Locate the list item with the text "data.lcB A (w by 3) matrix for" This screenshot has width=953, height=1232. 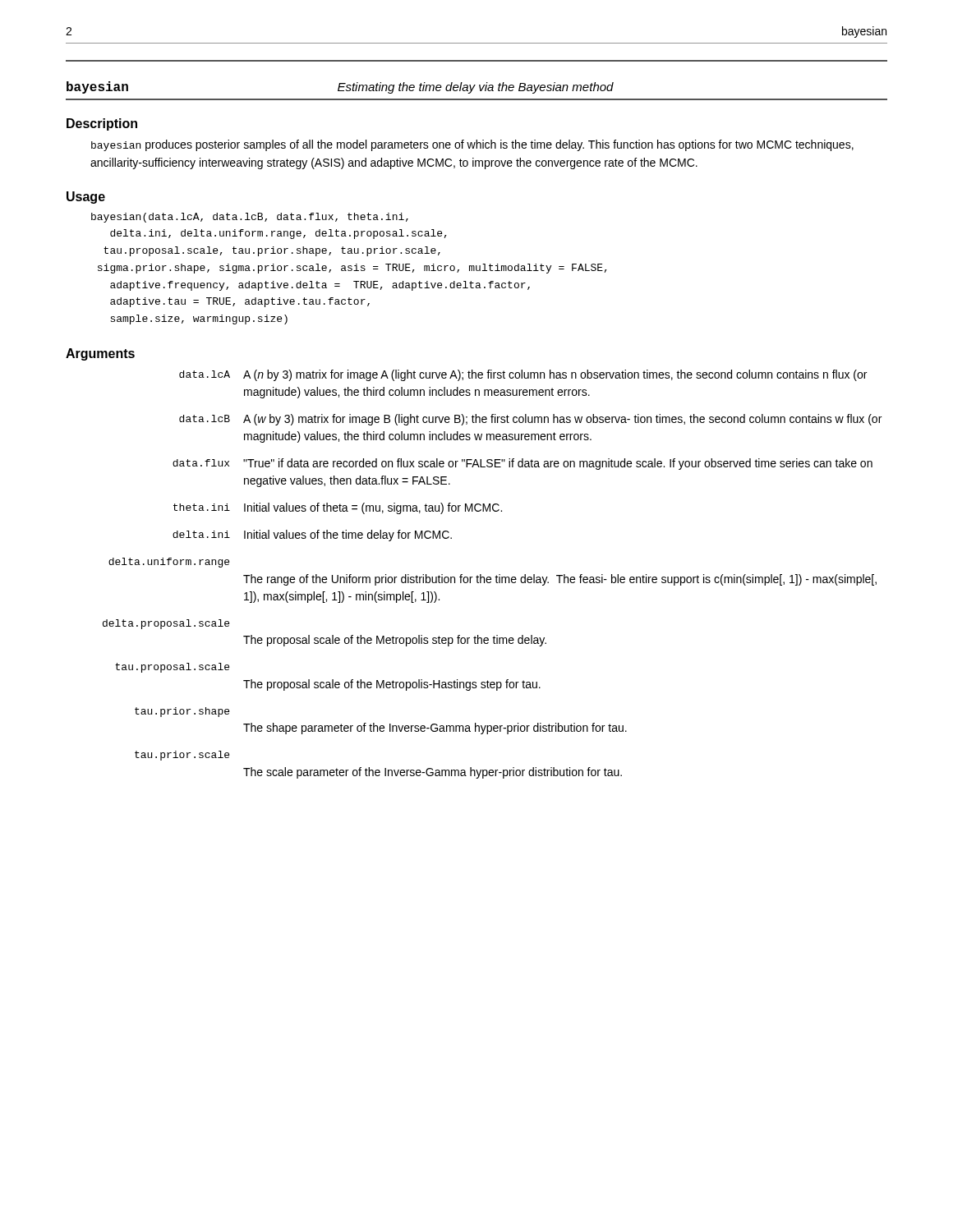[476, 428]
